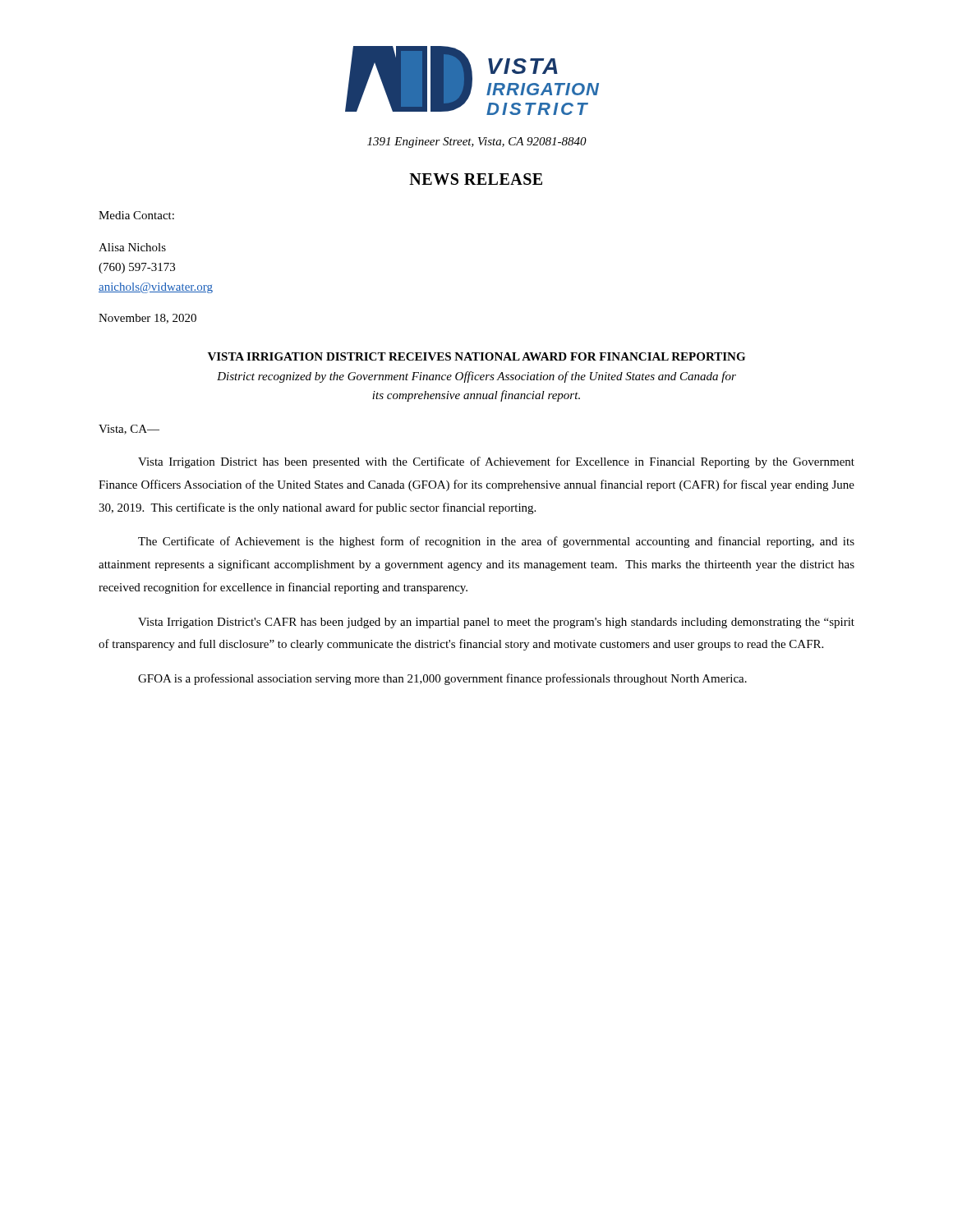953x1232 pixels.
Task: Point to the text block starting "GFOA is a professional association serving more than"
Action: 443,678
